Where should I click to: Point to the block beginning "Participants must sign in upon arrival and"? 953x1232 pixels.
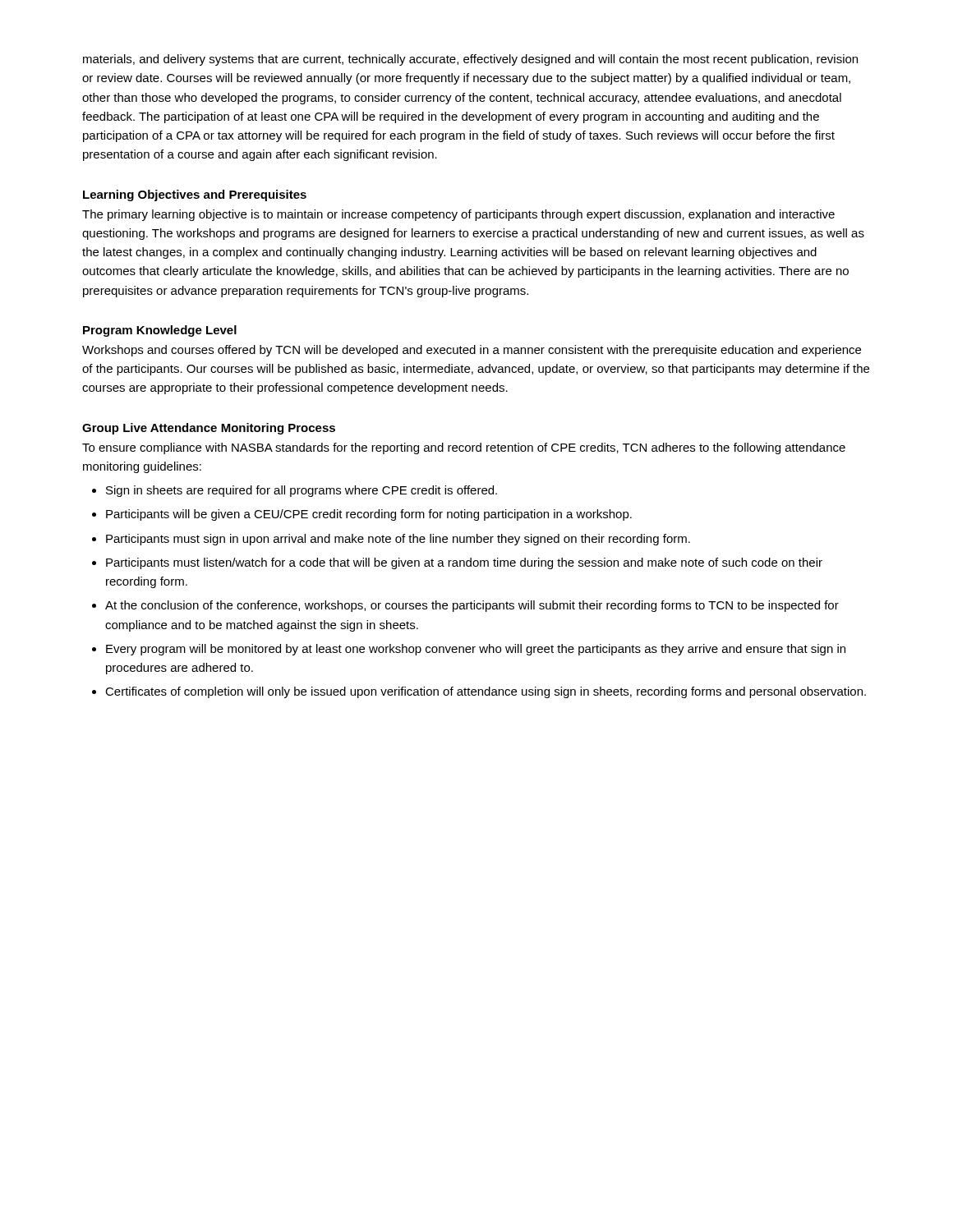(398, 538)
